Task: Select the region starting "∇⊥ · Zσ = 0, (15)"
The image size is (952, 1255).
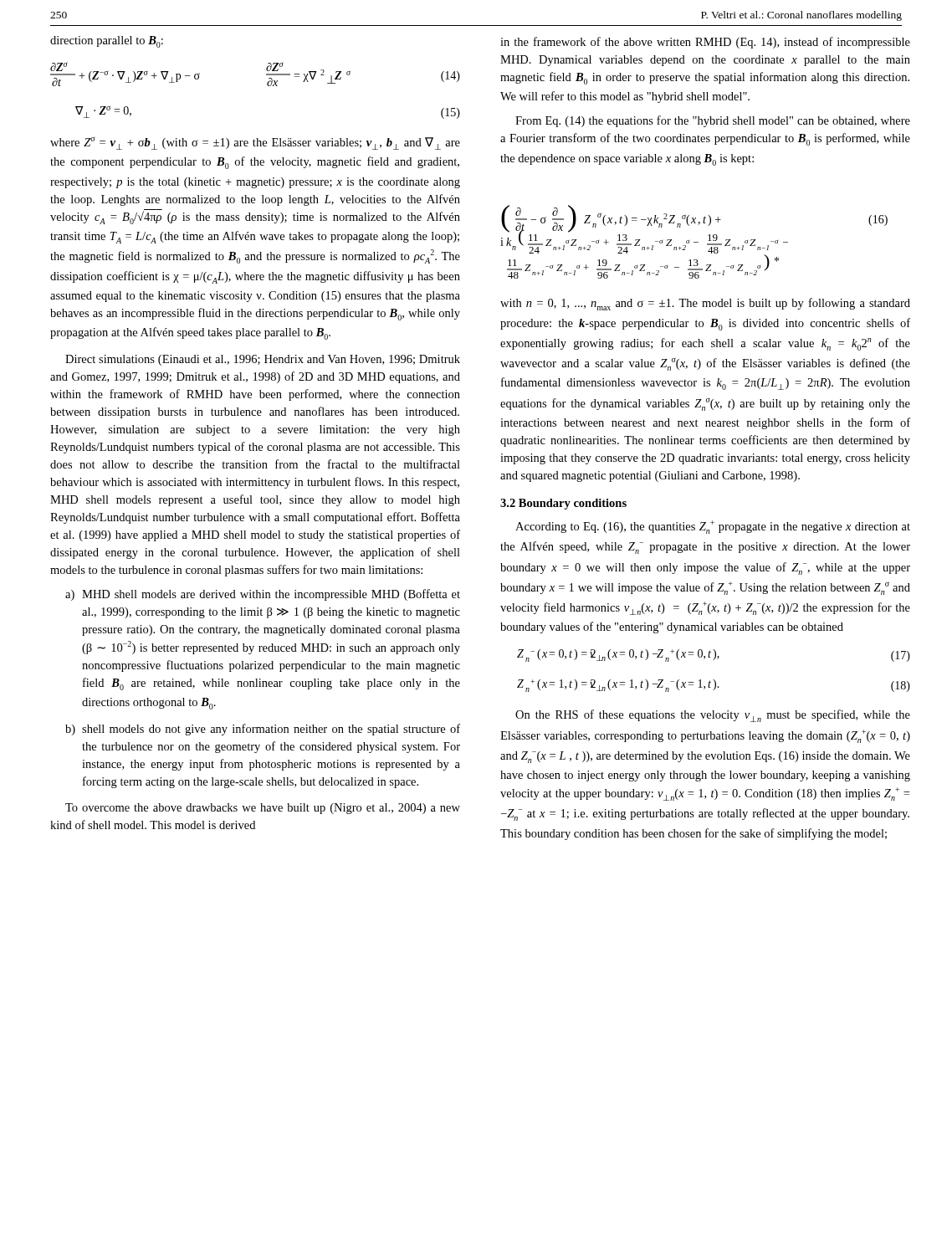Action: pos(105,113)
